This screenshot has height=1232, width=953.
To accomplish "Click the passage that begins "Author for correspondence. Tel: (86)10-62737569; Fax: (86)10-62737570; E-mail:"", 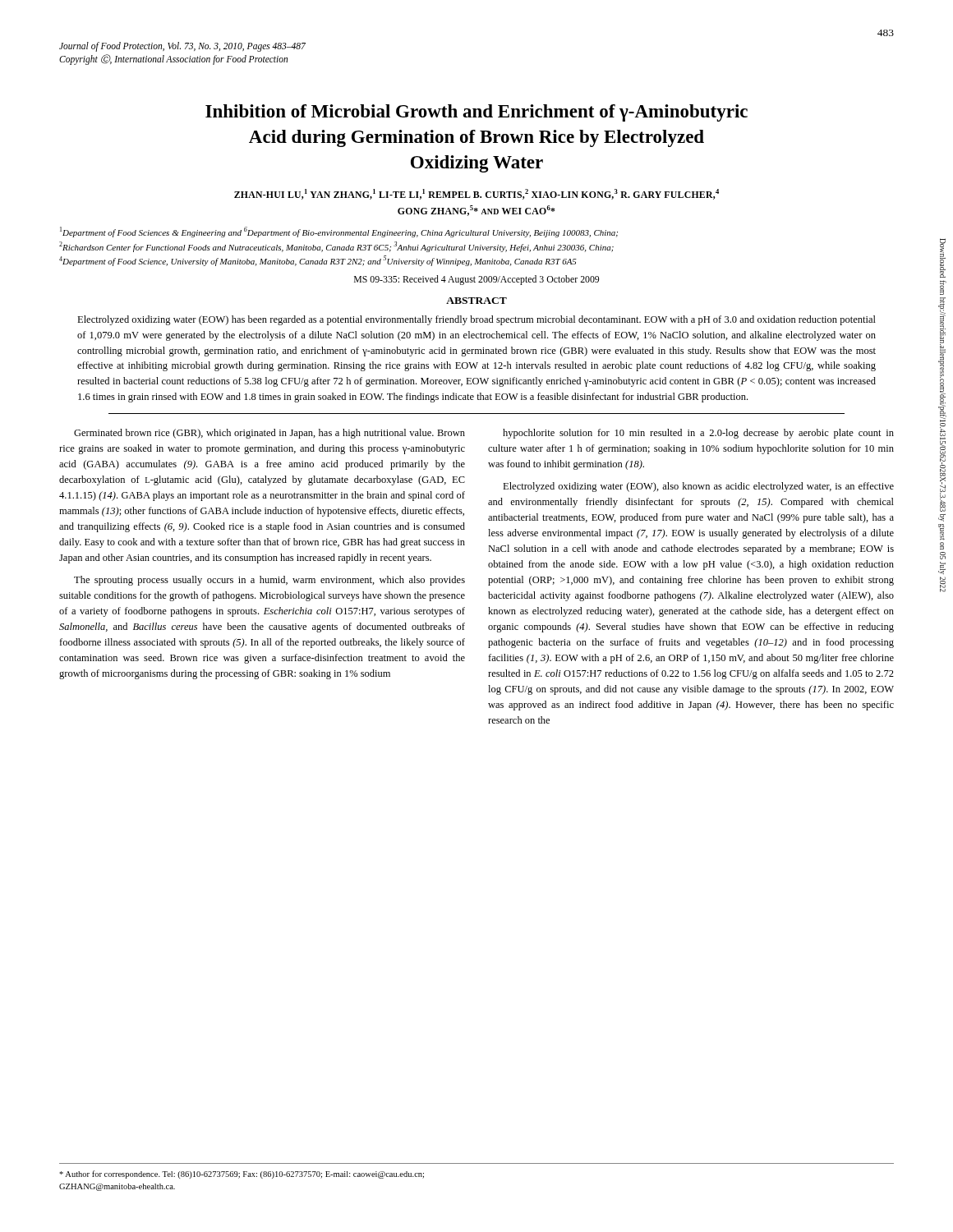I will pyautogui.click(x=242, y=1180).
